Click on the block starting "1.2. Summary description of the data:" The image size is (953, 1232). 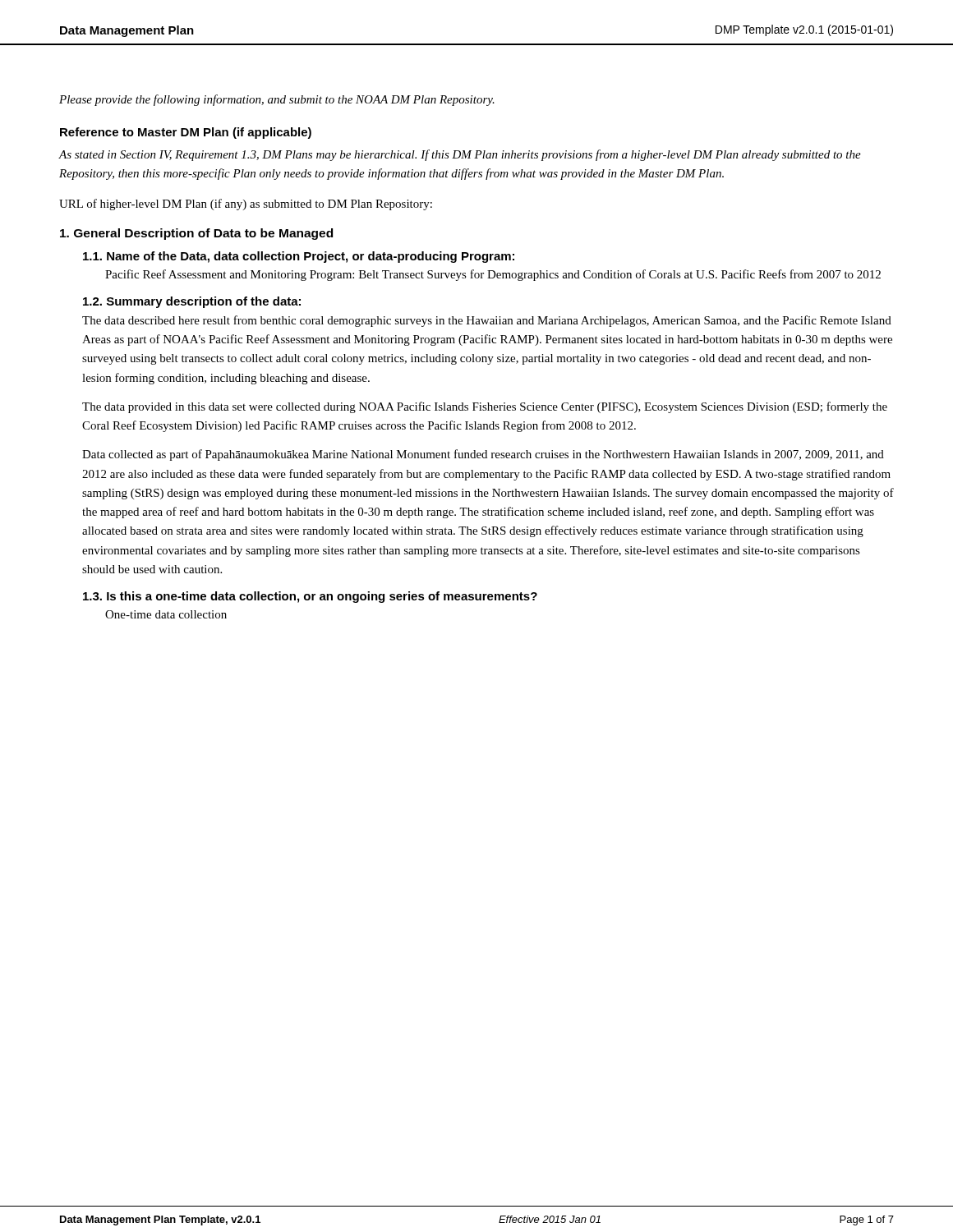(x=192, y=301)
